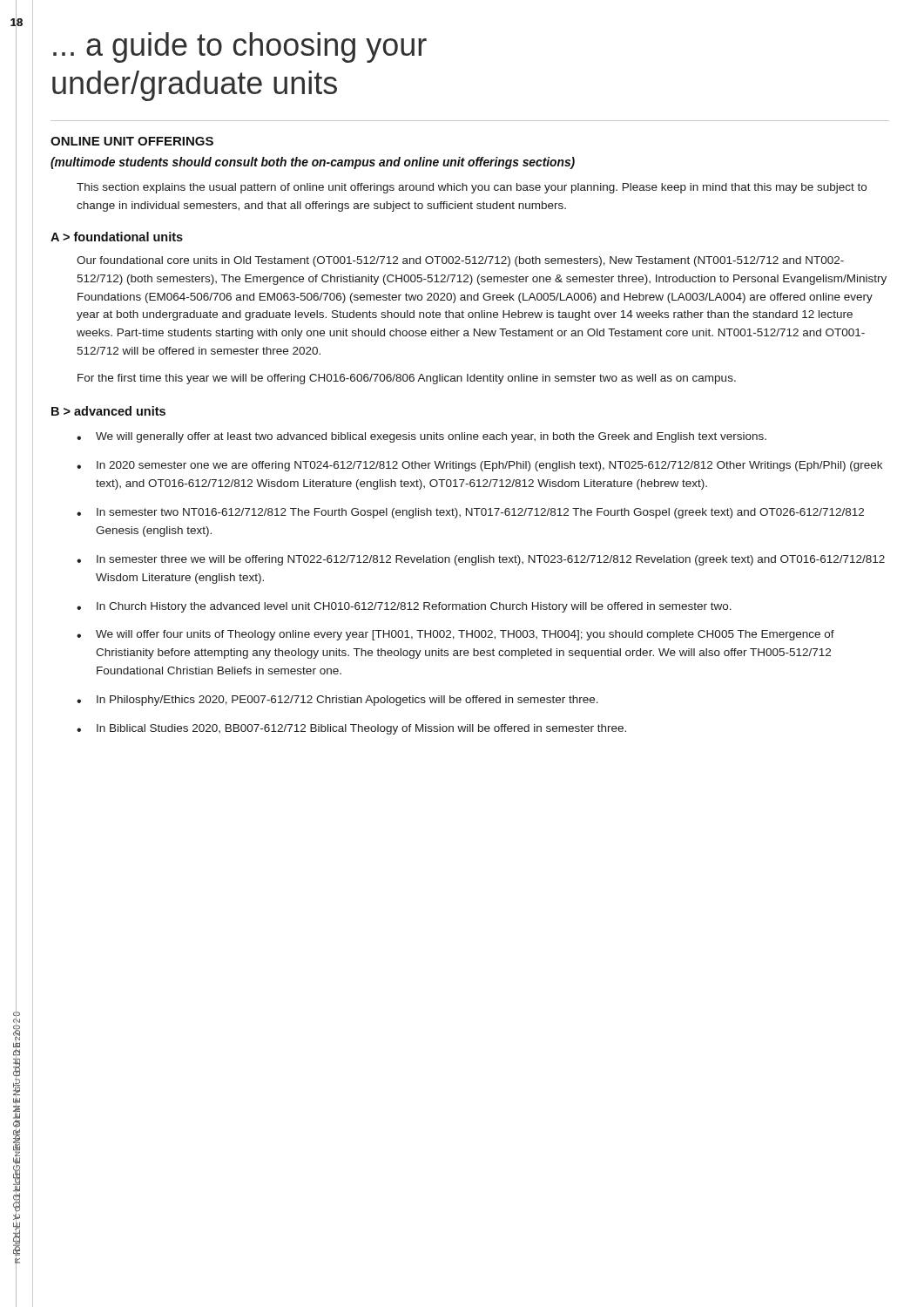Select the list item with the text "• In Church History the advanced level unit"

(x=412, y=606)
